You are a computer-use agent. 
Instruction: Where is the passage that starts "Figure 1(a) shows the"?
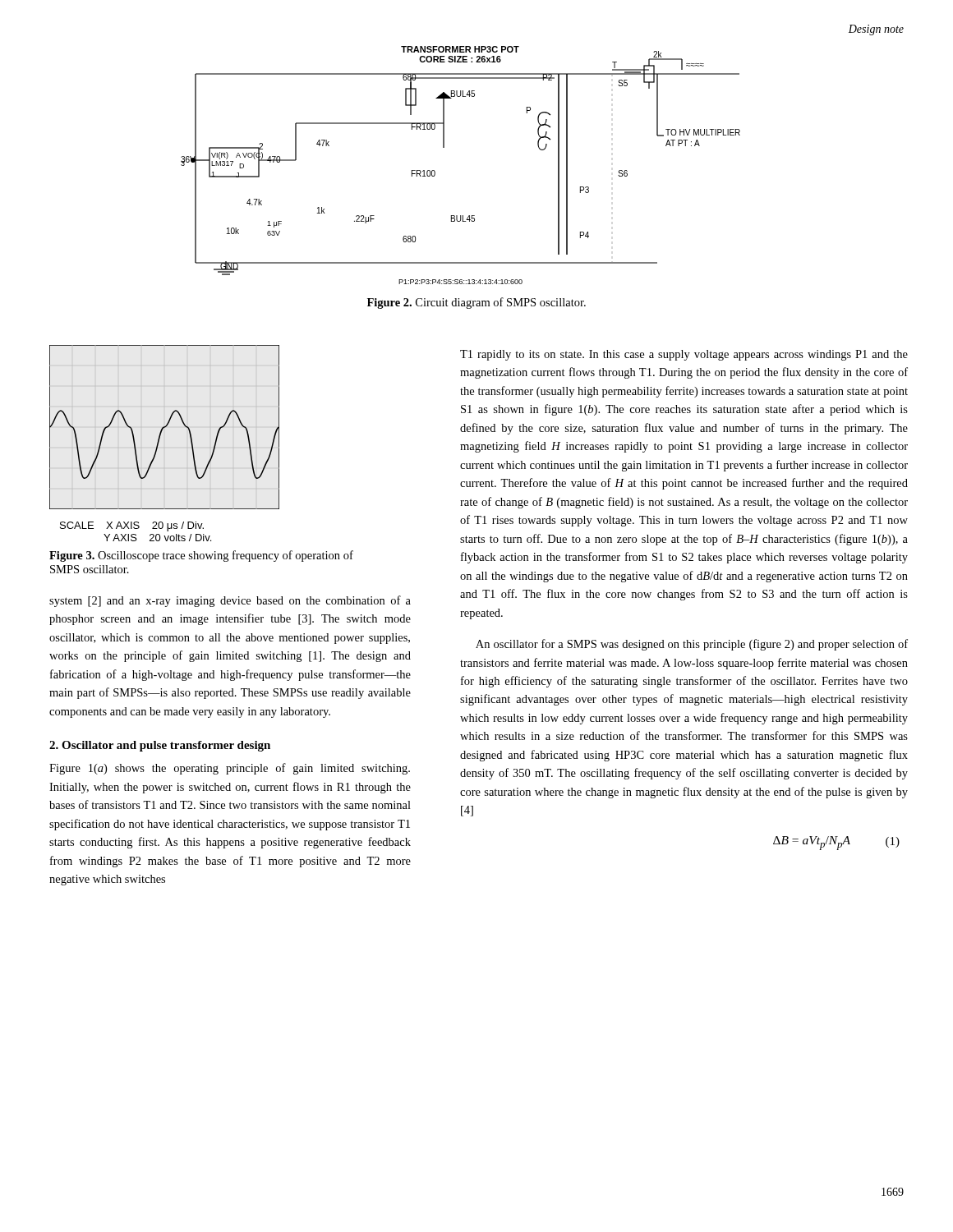pyautogui.click(x=230, y=824)
